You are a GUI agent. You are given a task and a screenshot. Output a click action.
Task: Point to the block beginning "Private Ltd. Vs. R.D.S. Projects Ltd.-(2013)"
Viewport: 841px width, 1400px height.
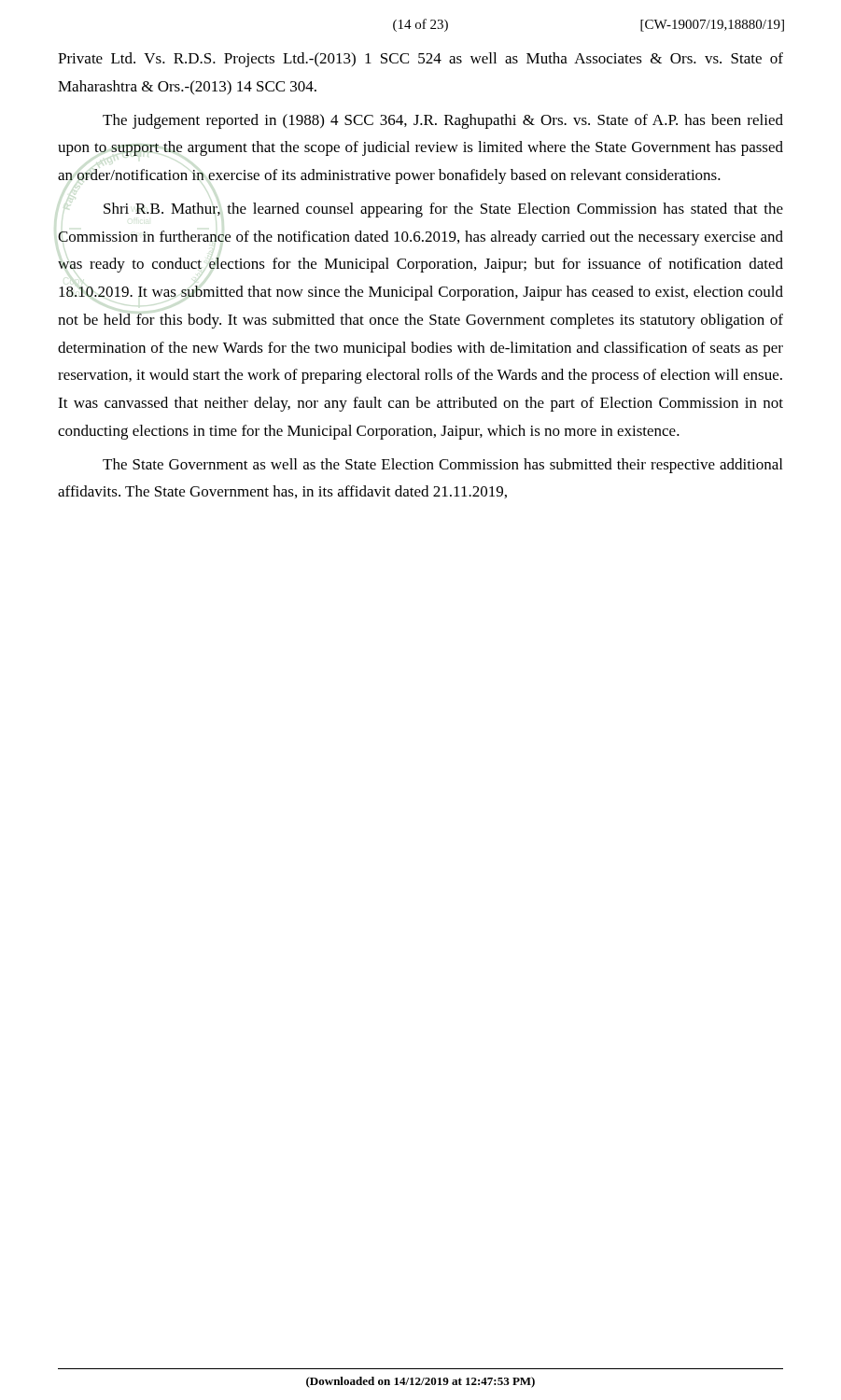point(420,72)
